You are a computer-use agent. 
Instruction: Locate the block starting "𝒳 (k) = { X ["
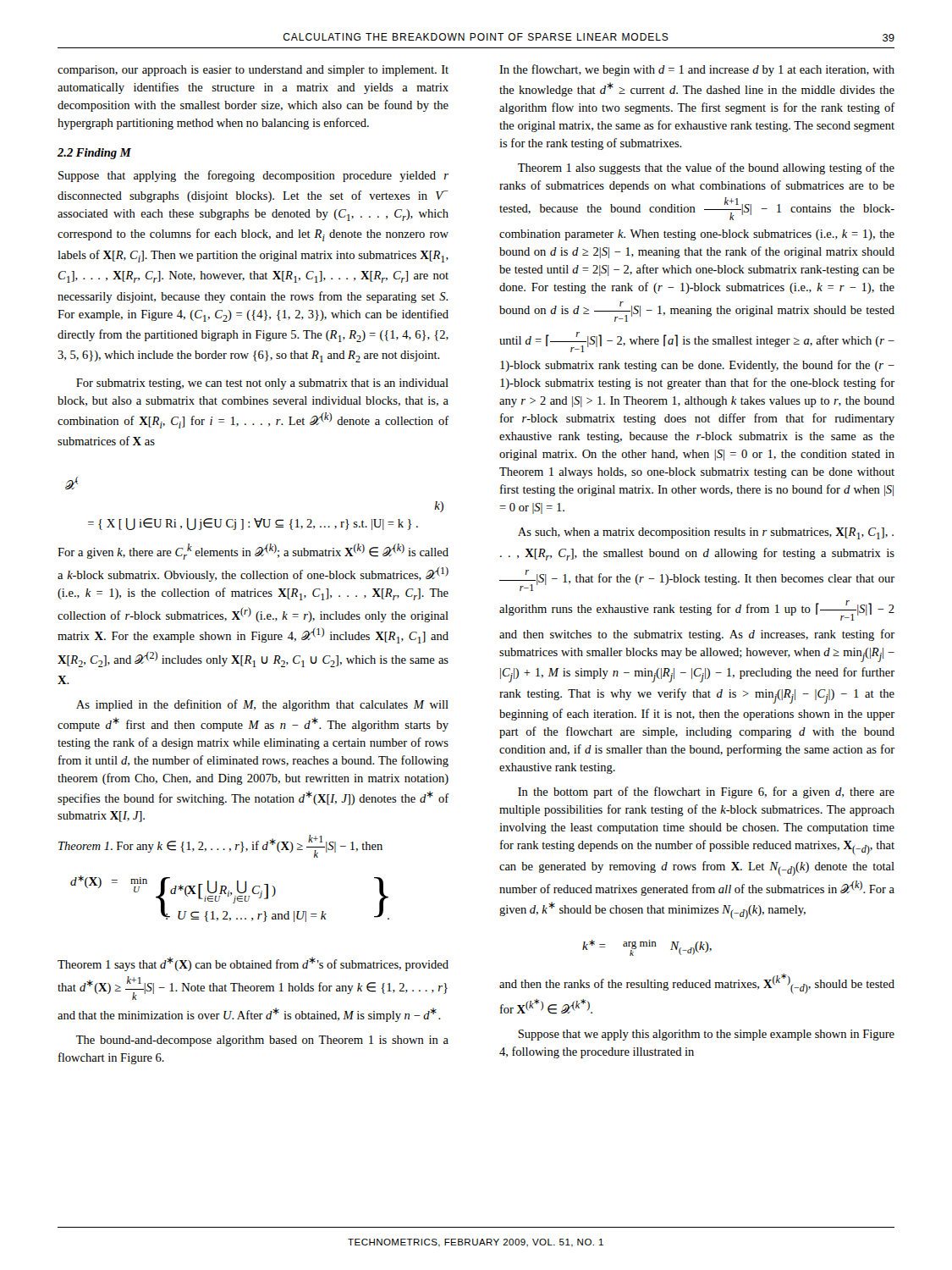[x=72, y=483]
